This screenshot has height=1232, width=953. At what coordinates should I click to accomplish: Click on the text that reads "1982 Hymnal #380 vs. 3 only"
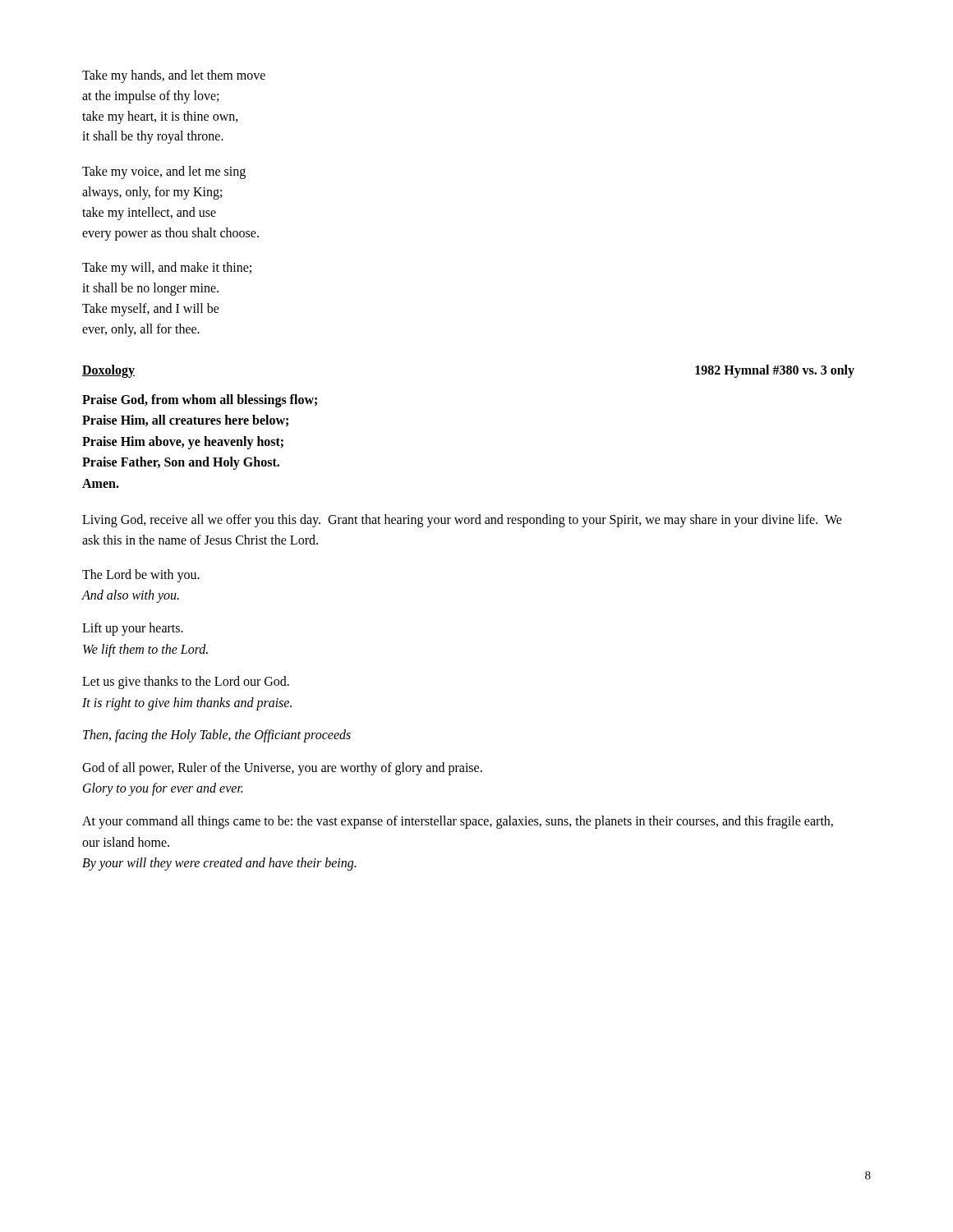[x=774, y=370]
